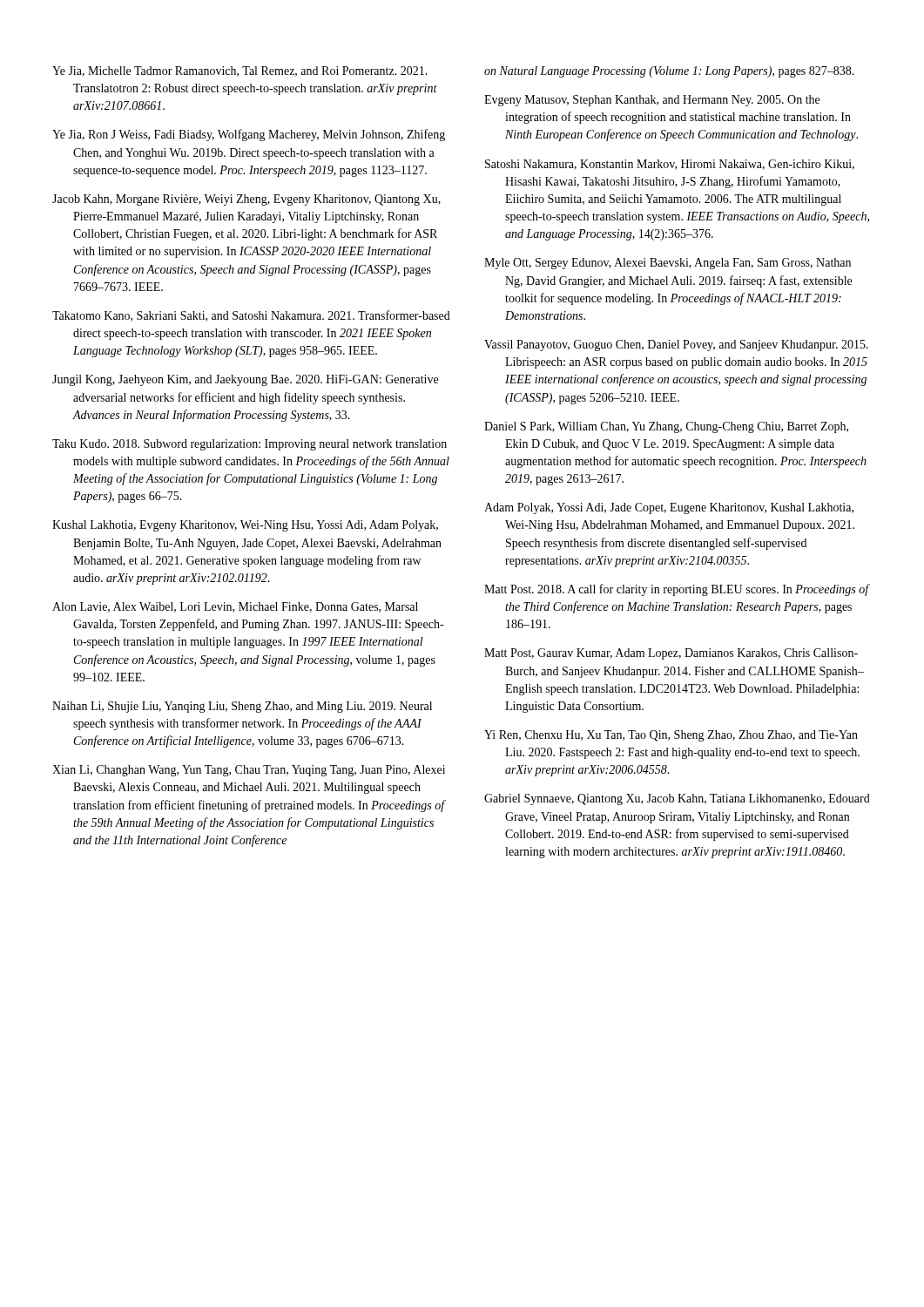Click the passage that begins "Jacob Kahn, Morgane Rivière, Weiyi Zheng,"

click(x=247, y=243)
